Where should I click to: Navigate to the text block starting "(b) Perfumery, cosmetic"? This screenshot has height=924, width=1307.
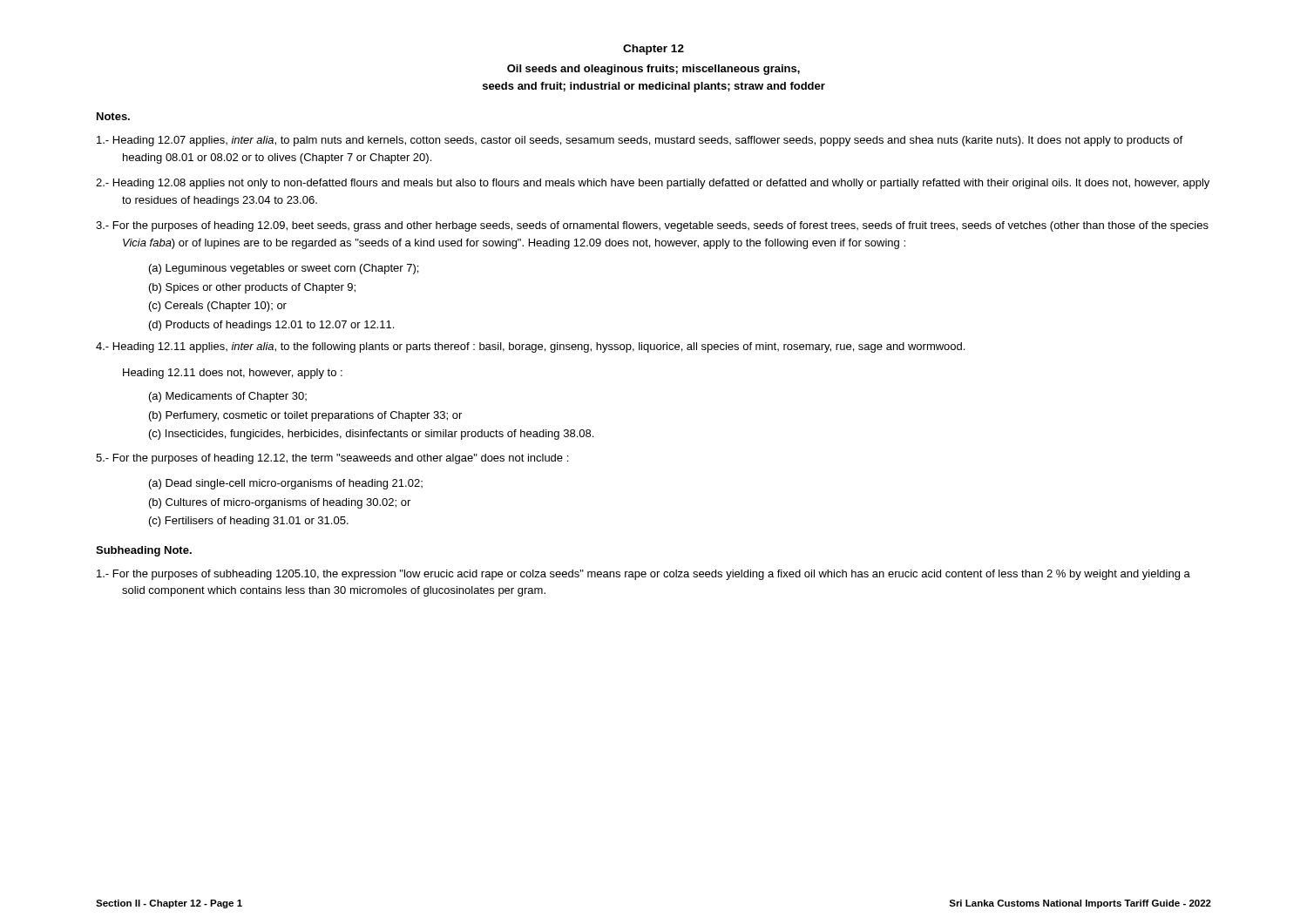pyautogui.click(x=305, y=415)
